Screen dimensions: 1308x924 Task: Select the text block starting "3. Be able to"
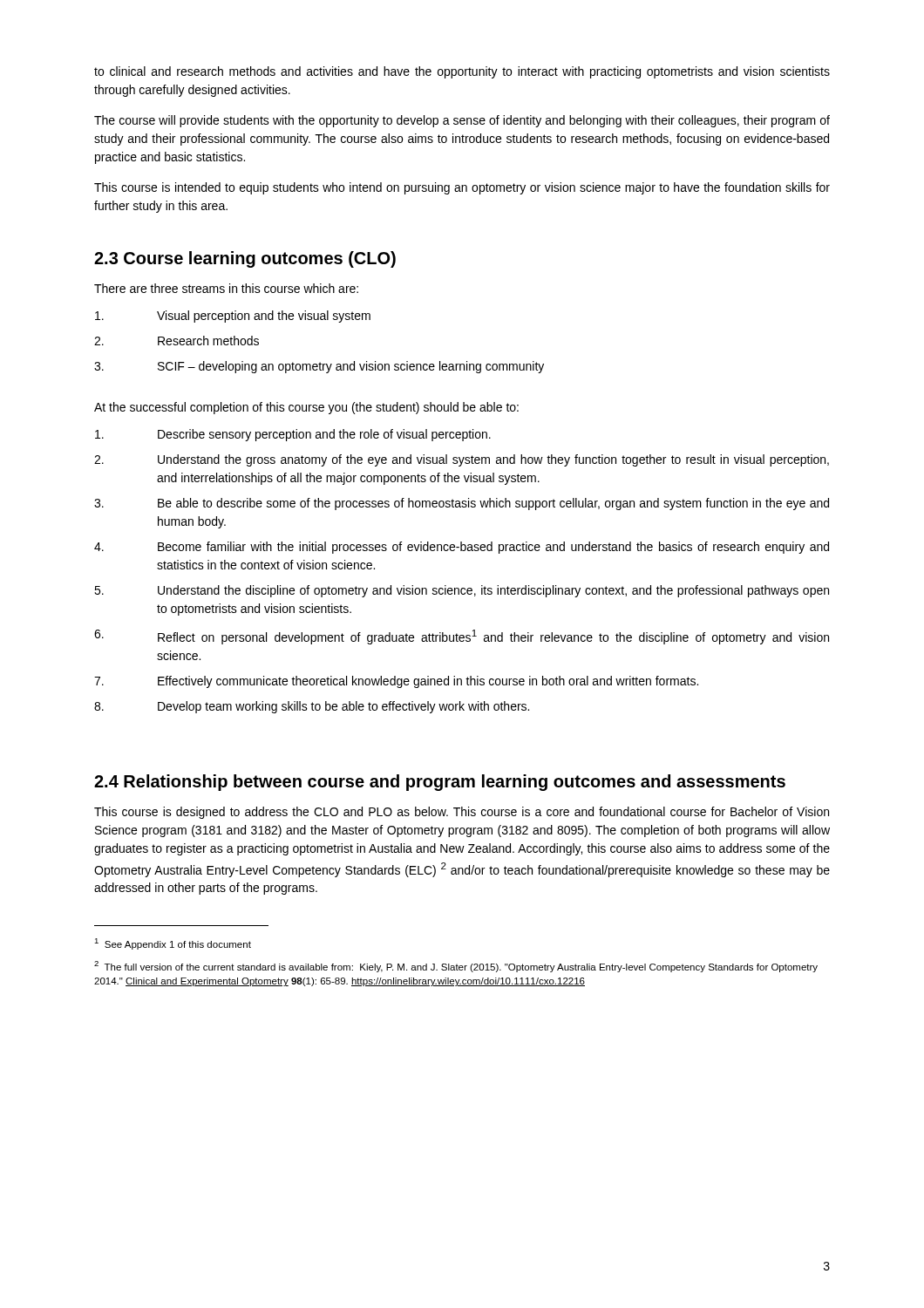[x=462, y=513]
